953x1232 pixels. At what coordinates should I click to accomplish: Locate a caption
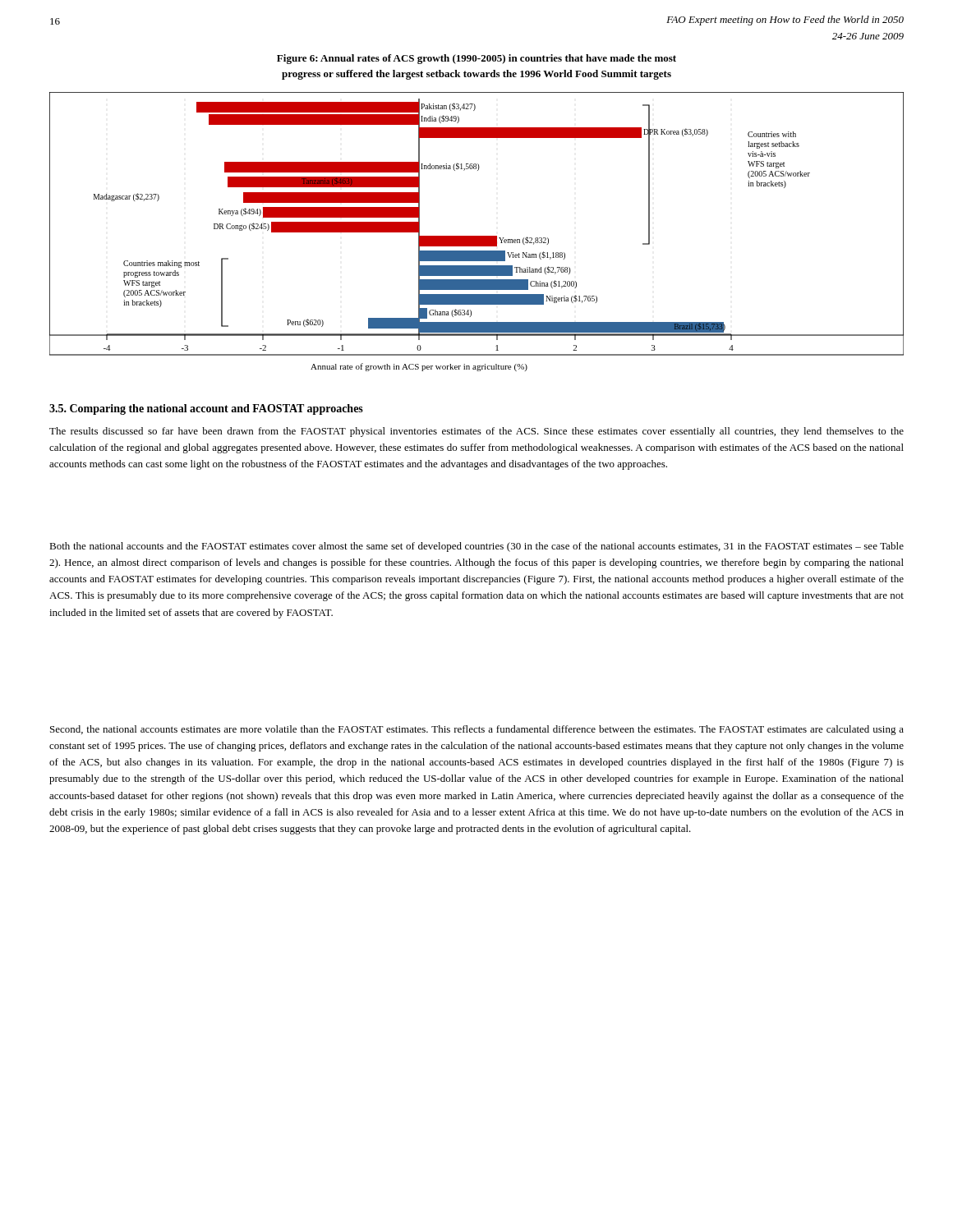coord(476,66)
